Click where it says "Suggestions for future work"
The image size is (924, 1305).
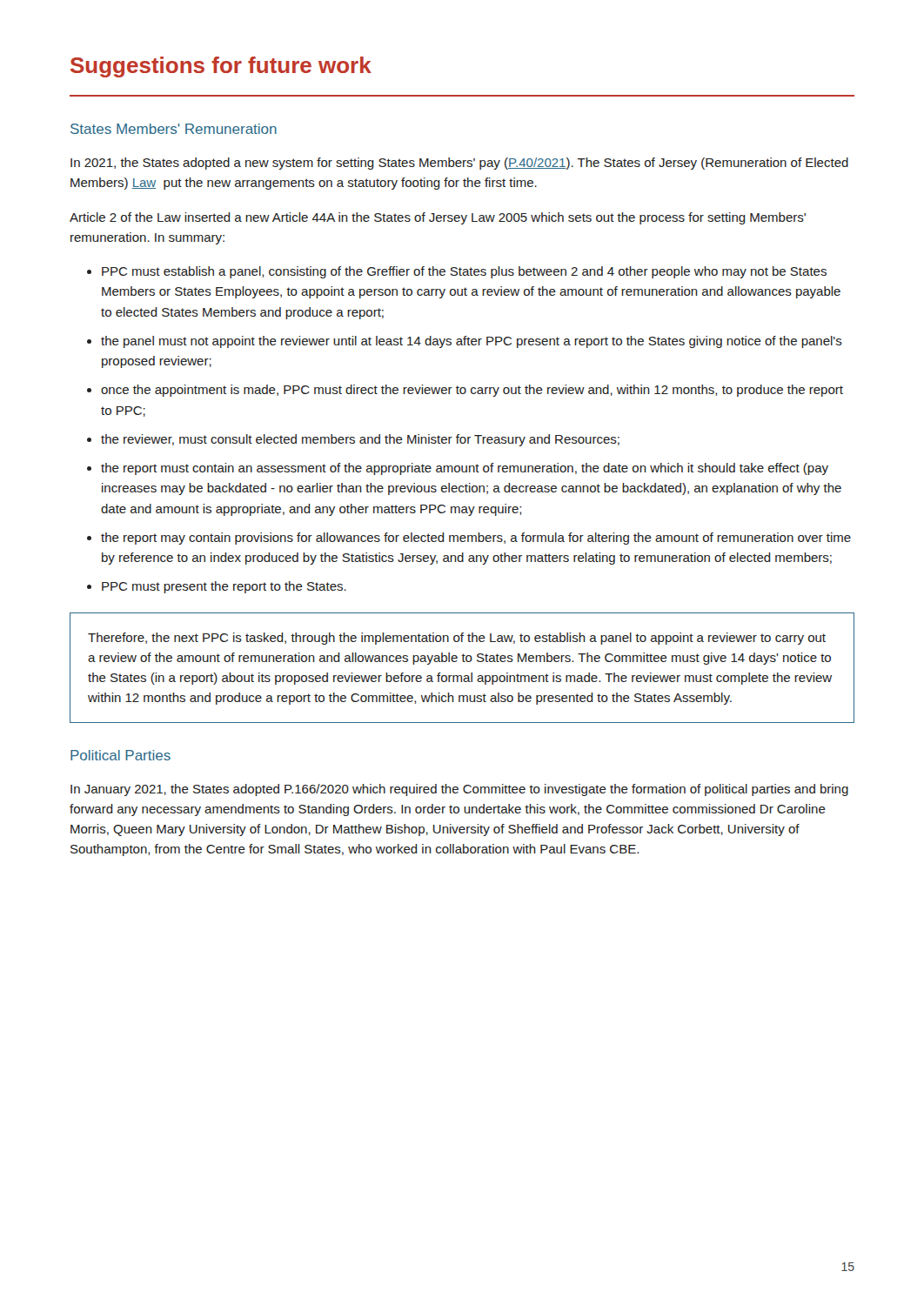[221, 67]
